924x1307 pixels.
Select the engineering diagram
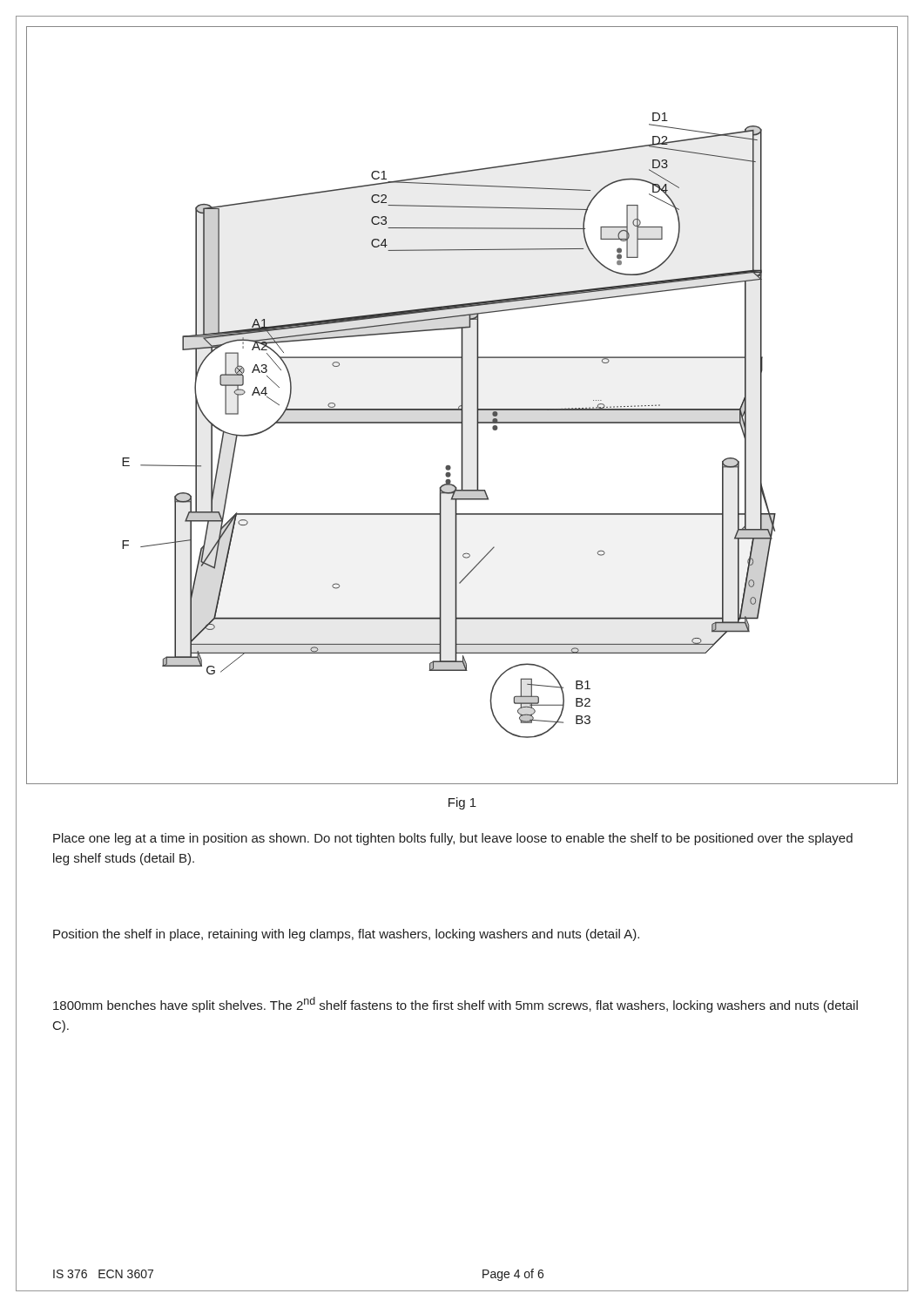coord(462,405)
